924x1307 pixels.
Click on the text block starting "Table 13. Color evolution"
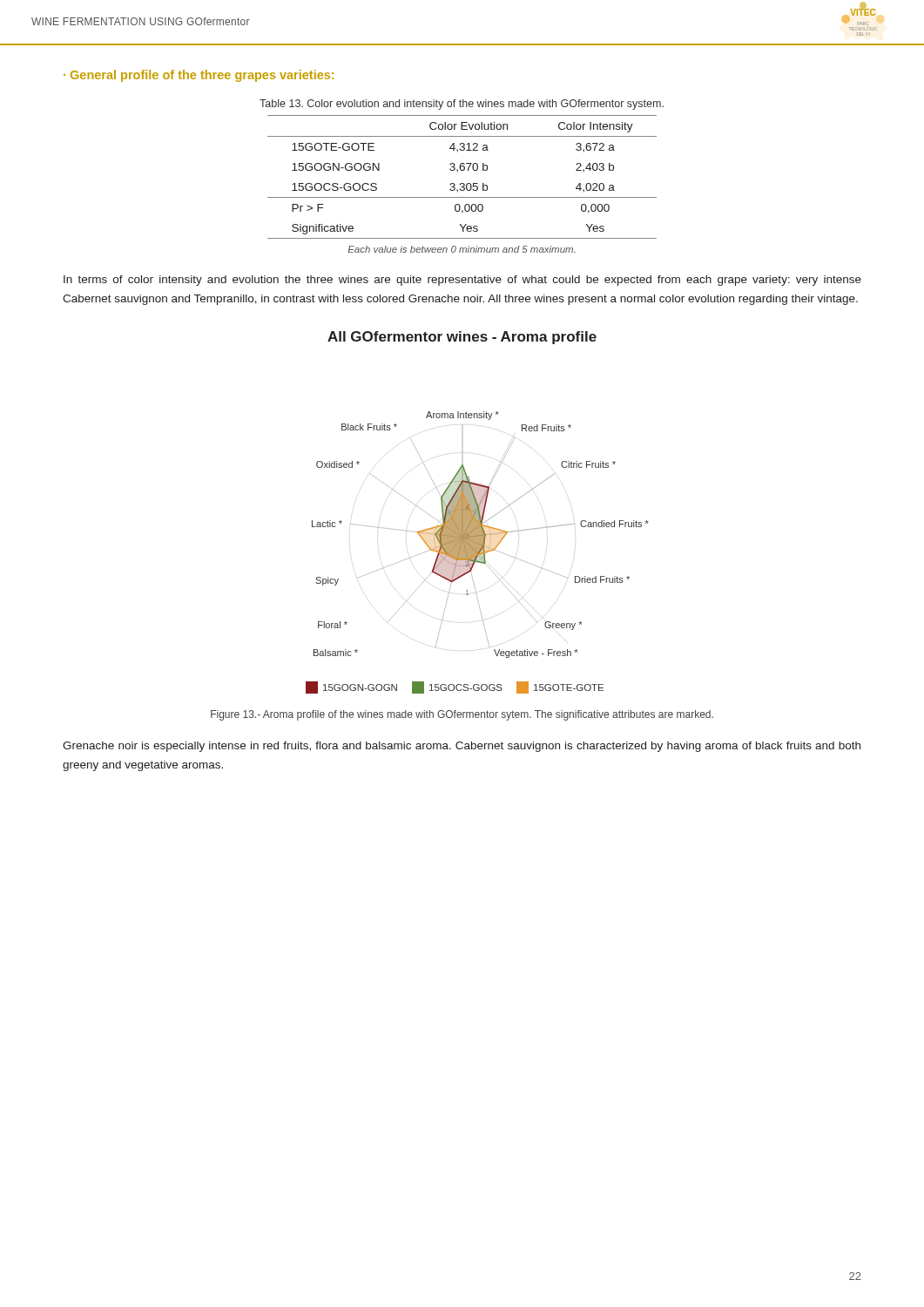pos(462,104)
